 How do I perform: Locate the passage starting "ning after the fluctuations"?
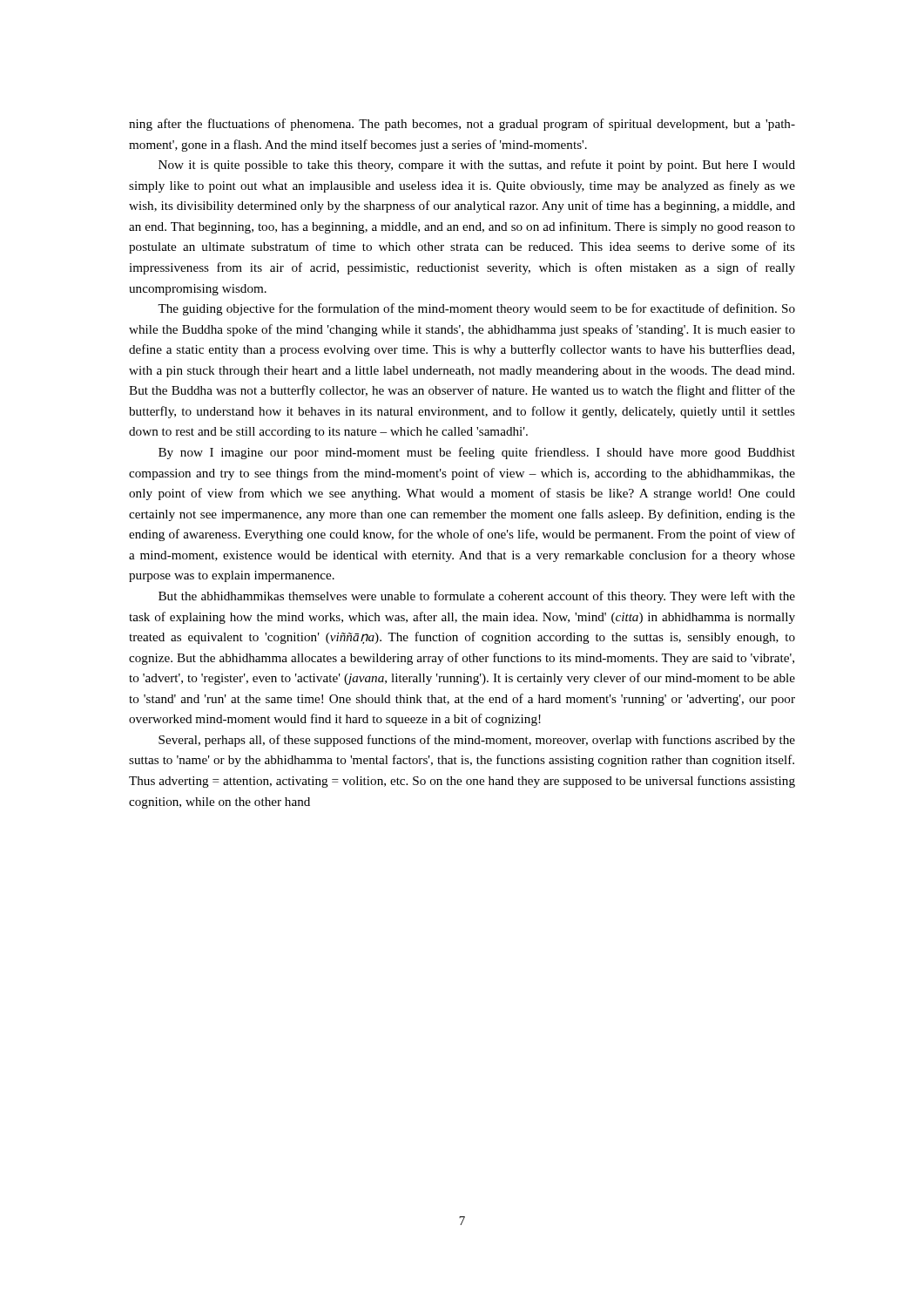coord(462,462)
